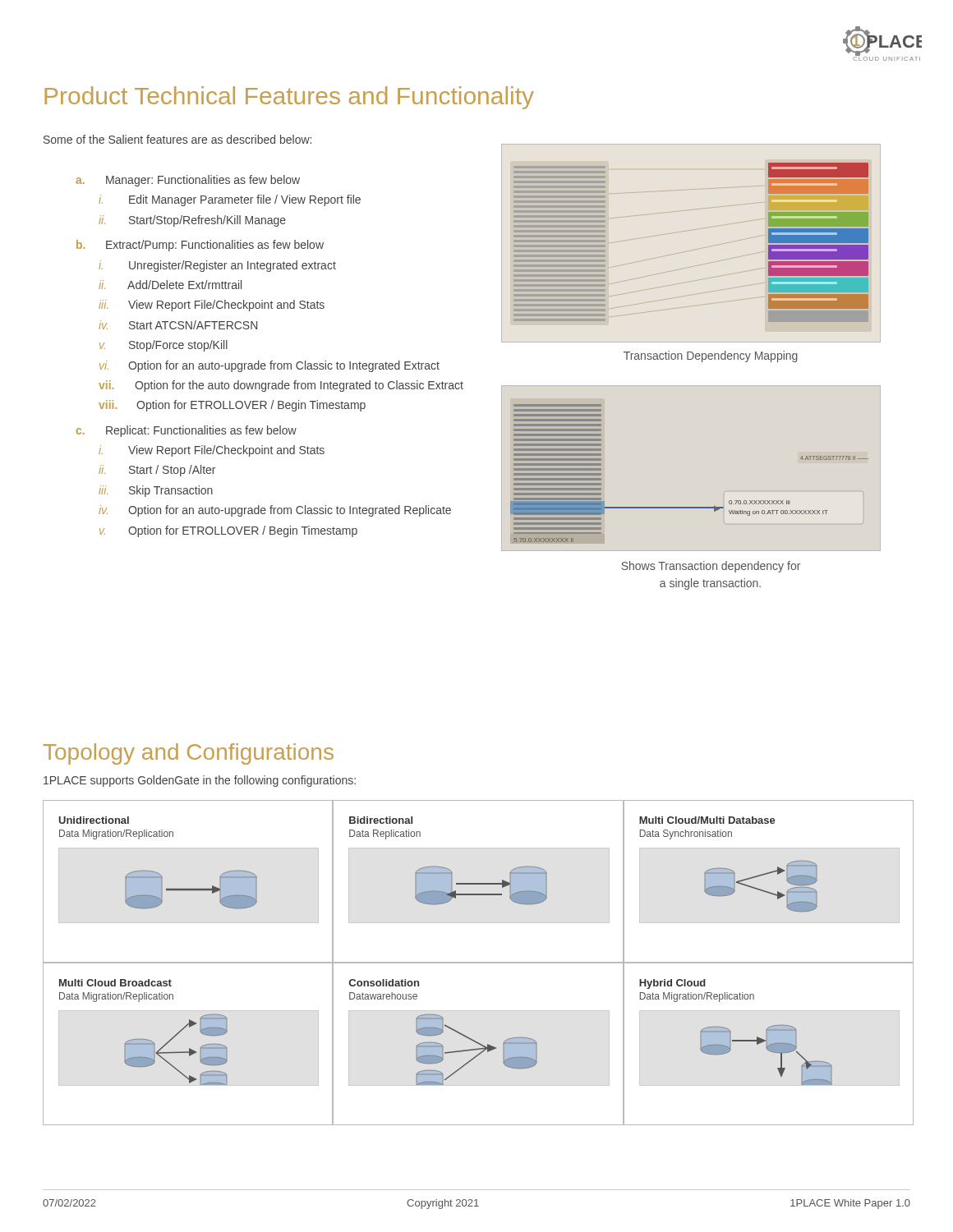The height and width of the screenshot is (1232, 953).
Task: Click where it says "b. Extract/Pump: Functionalities as few below"
Action: pyautogui.click(x=200, y=245)
